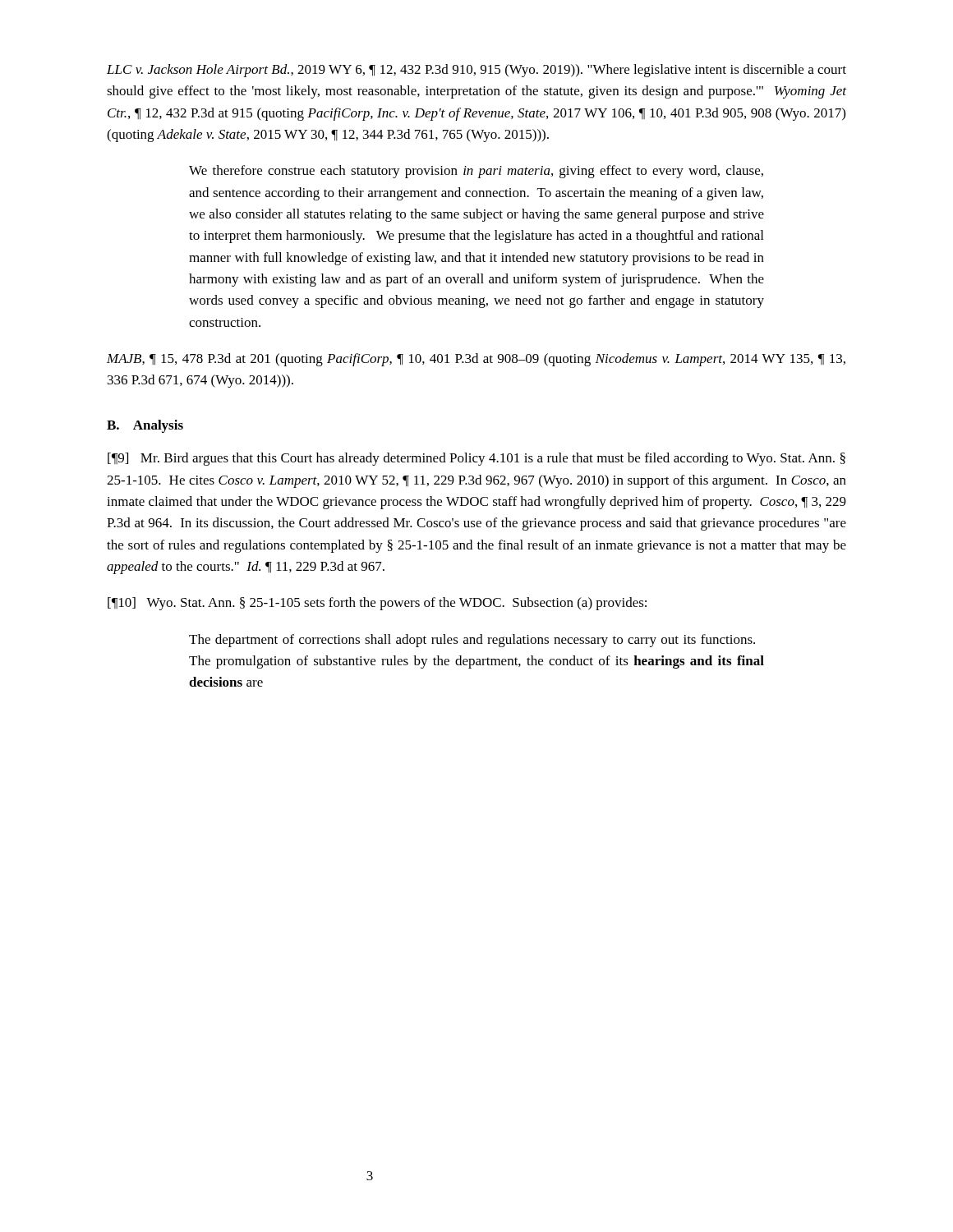Find the text block starting "[¶9] Mr. Bird argues that this Court"
This screenshot has height=1232, width=953.
[476, 512]
